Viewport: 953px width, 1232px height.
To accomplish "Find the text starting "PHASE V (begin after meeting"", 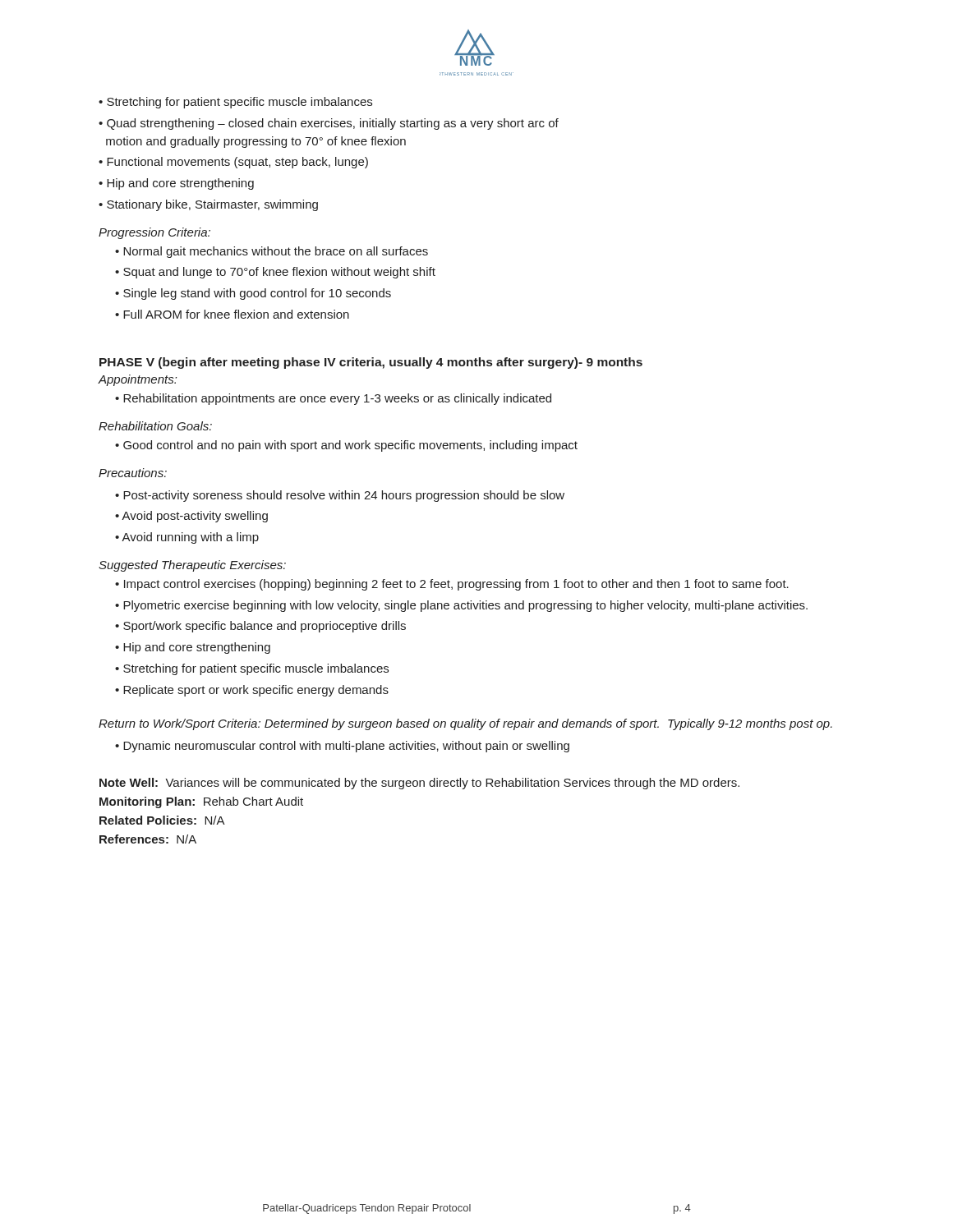I will (489, 362).
